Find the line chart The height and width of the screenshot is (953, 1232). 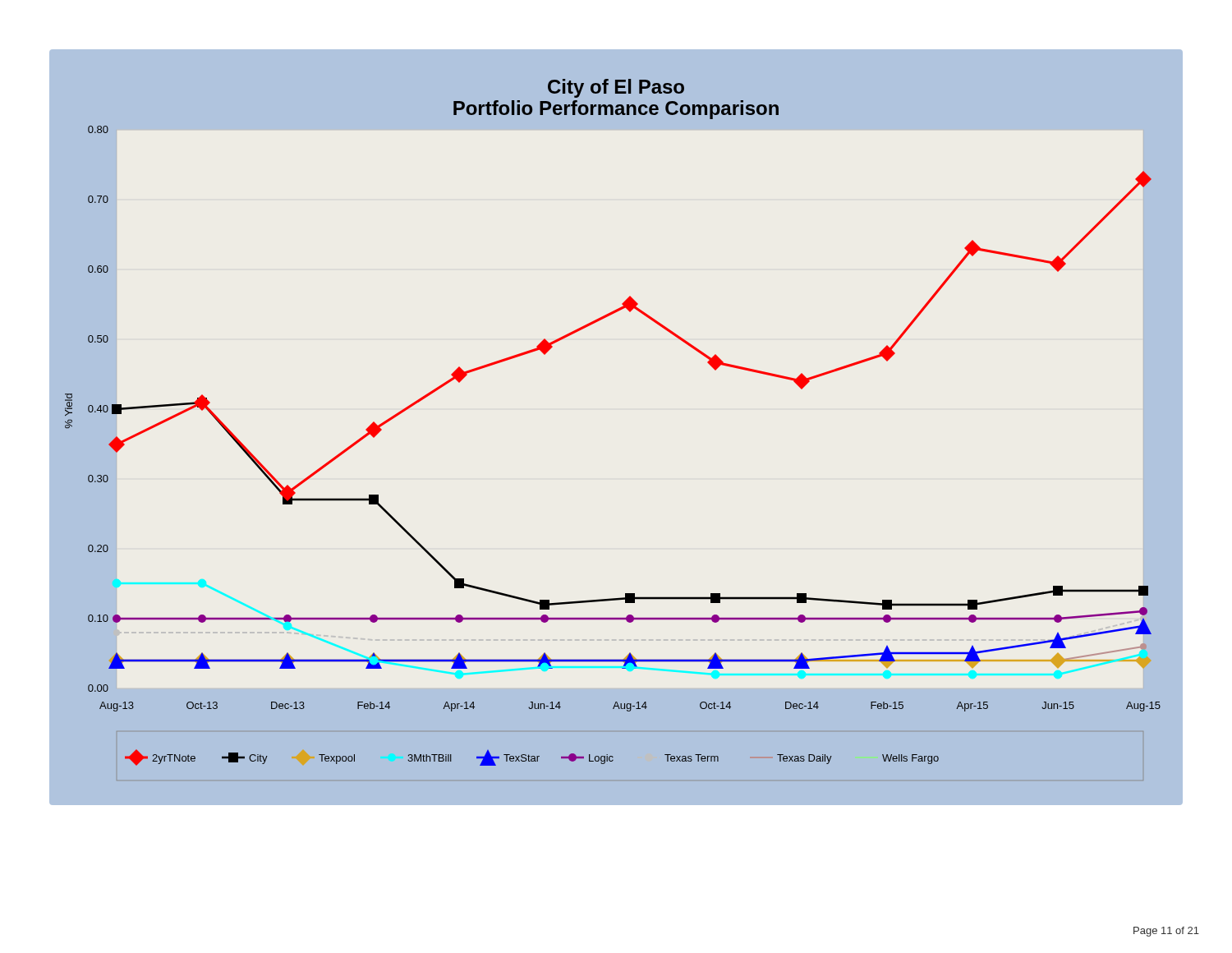pos(616,427)
